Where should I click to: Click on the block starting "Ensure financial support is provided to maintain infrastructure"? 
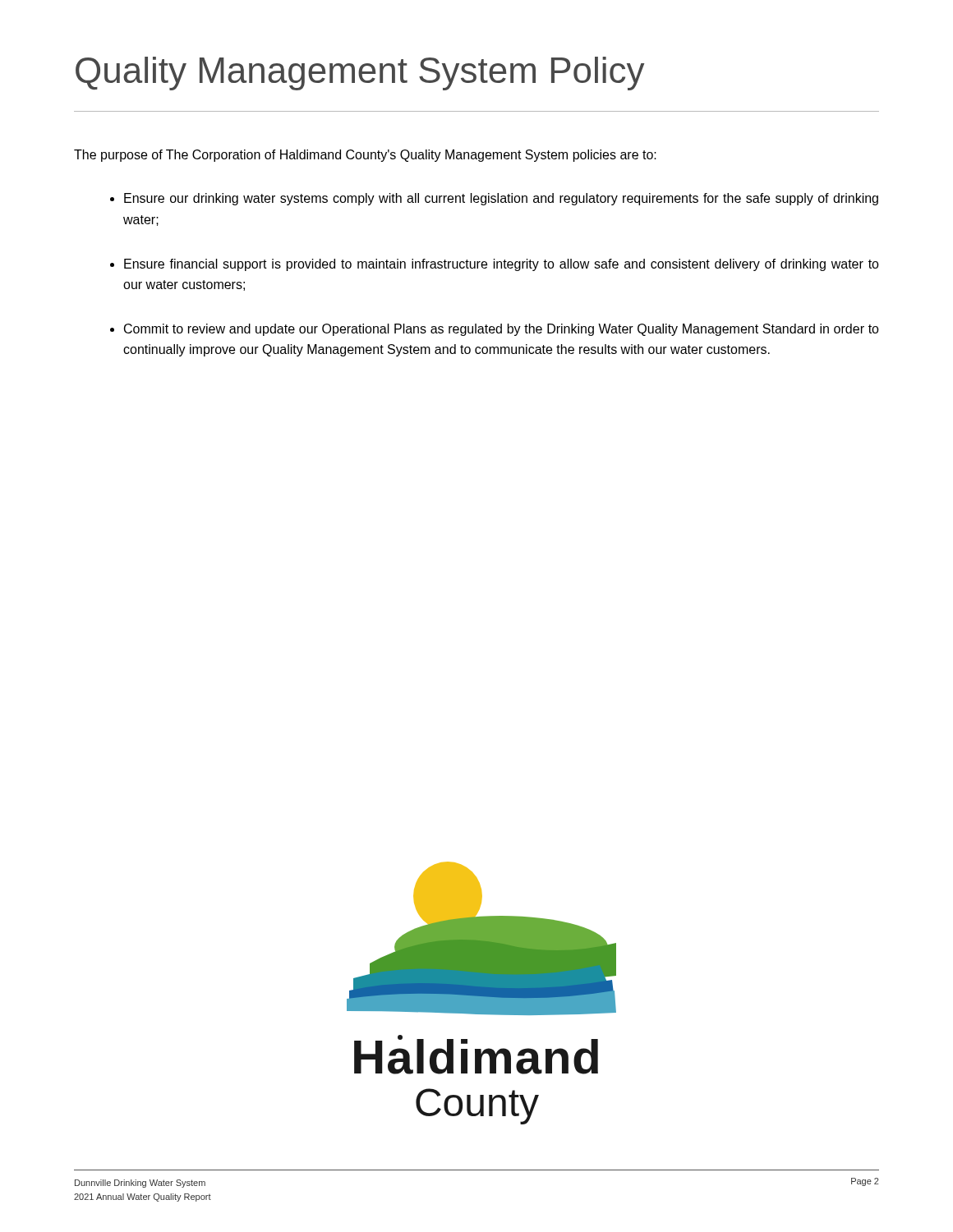pos(501,274)
